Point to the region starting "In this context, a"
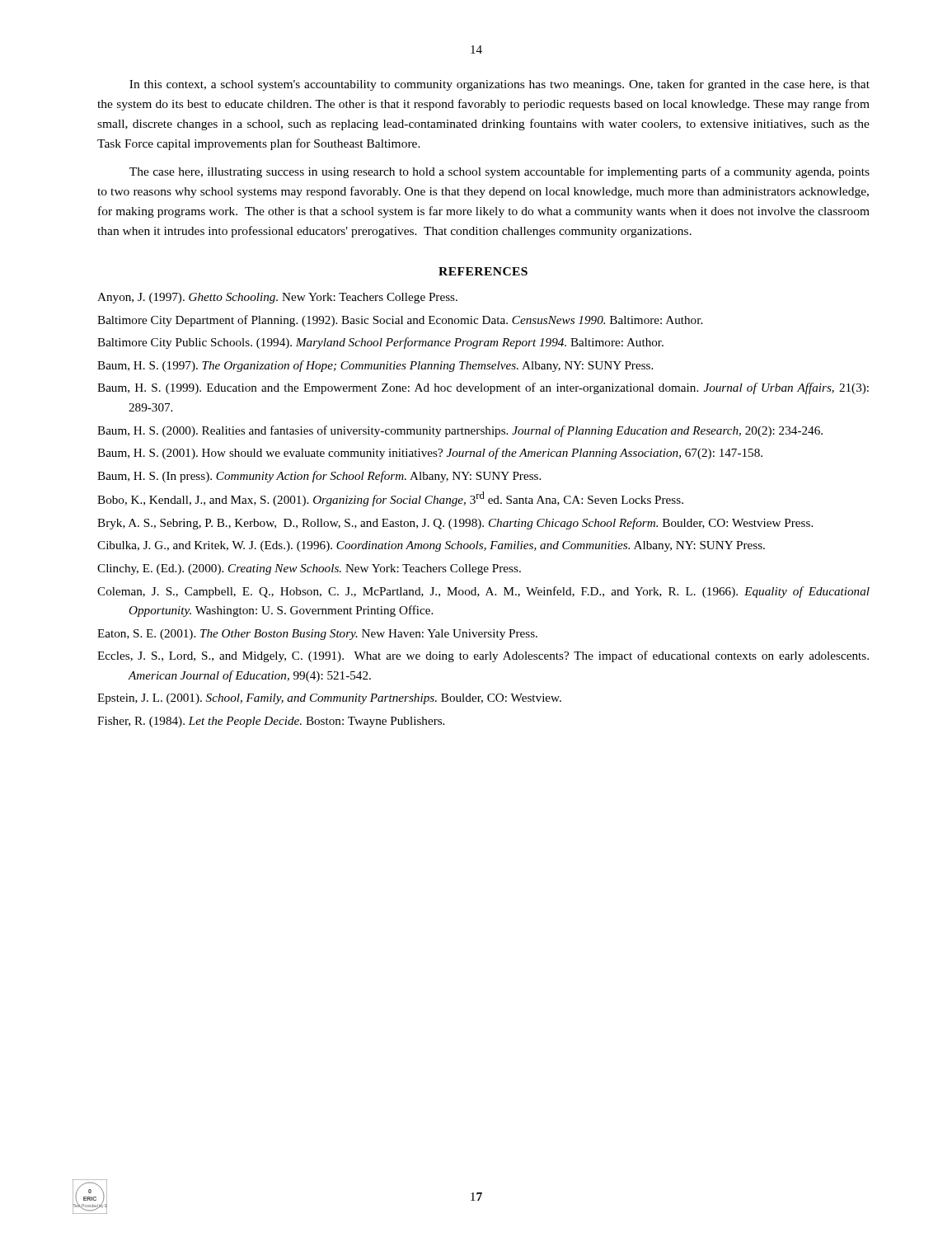The width and height of the screenshot is (952, 1237). coord(483,114)
